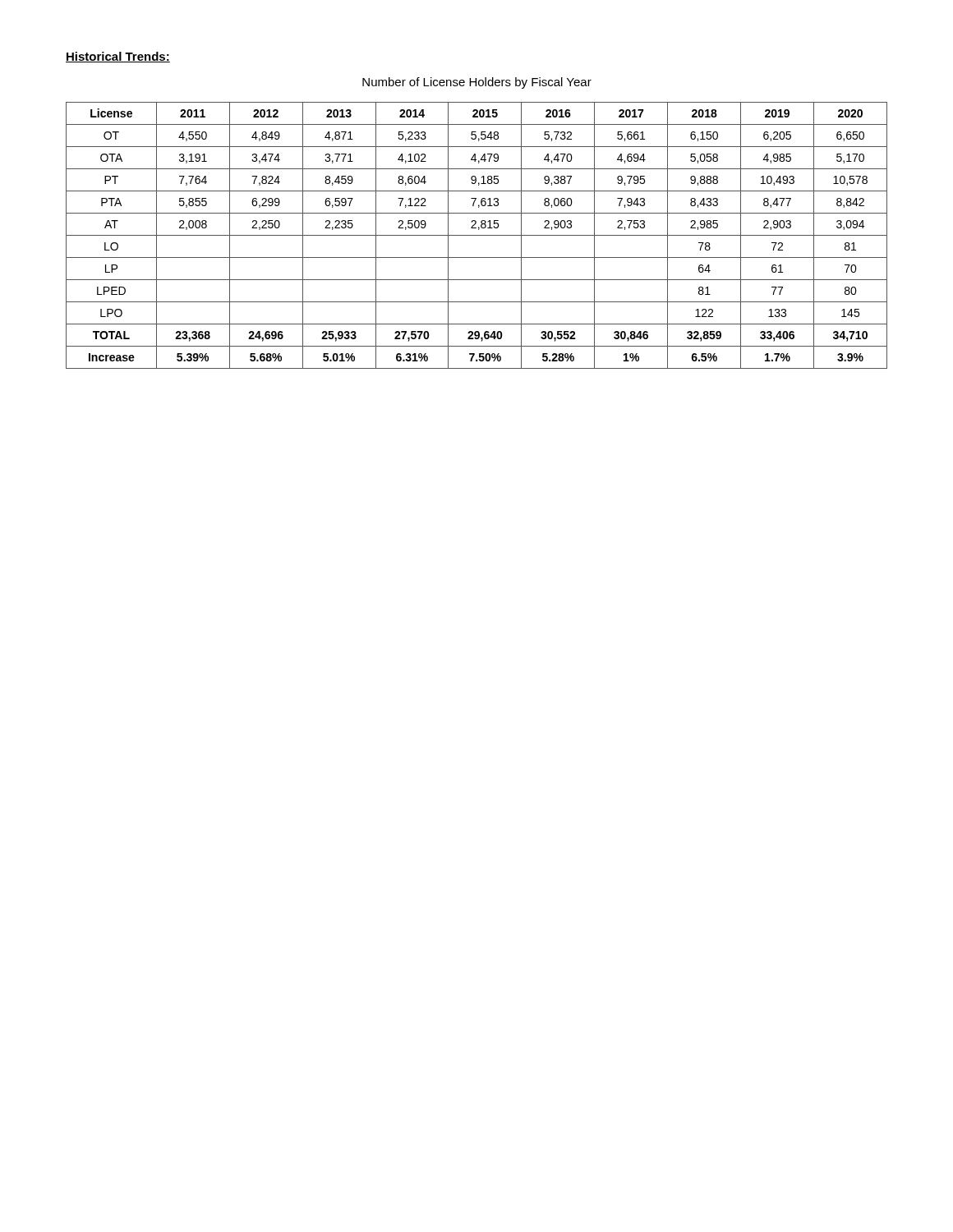953x1232 pixels.
Task: Find the table
Action: [476, 235]
